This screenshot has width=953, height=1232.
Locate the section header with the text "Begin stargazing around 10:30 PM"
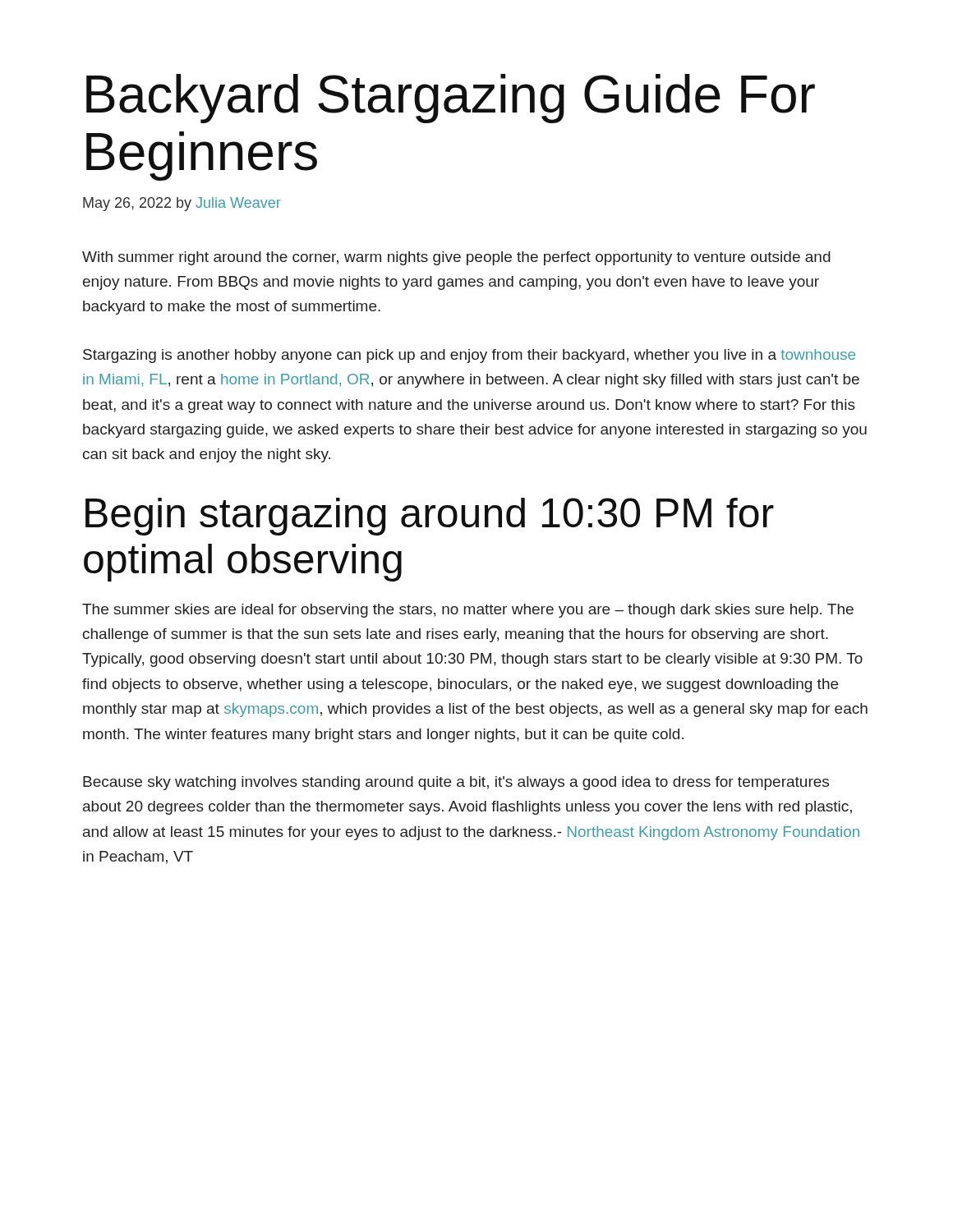click(476, 536)
